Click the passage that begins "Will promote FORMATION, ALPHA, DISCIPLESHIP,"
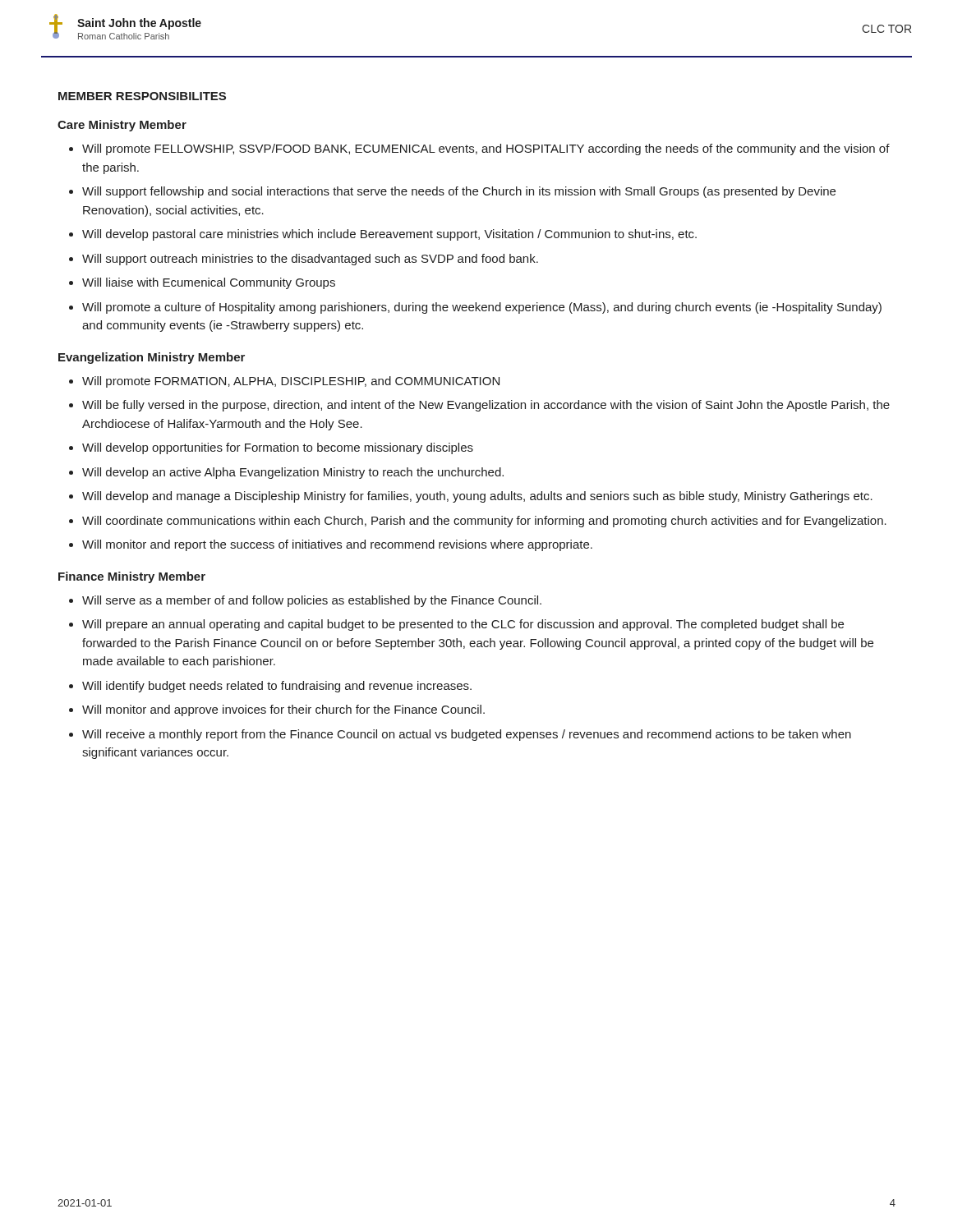Screen dimensions: 1232x953 point(291,380)
